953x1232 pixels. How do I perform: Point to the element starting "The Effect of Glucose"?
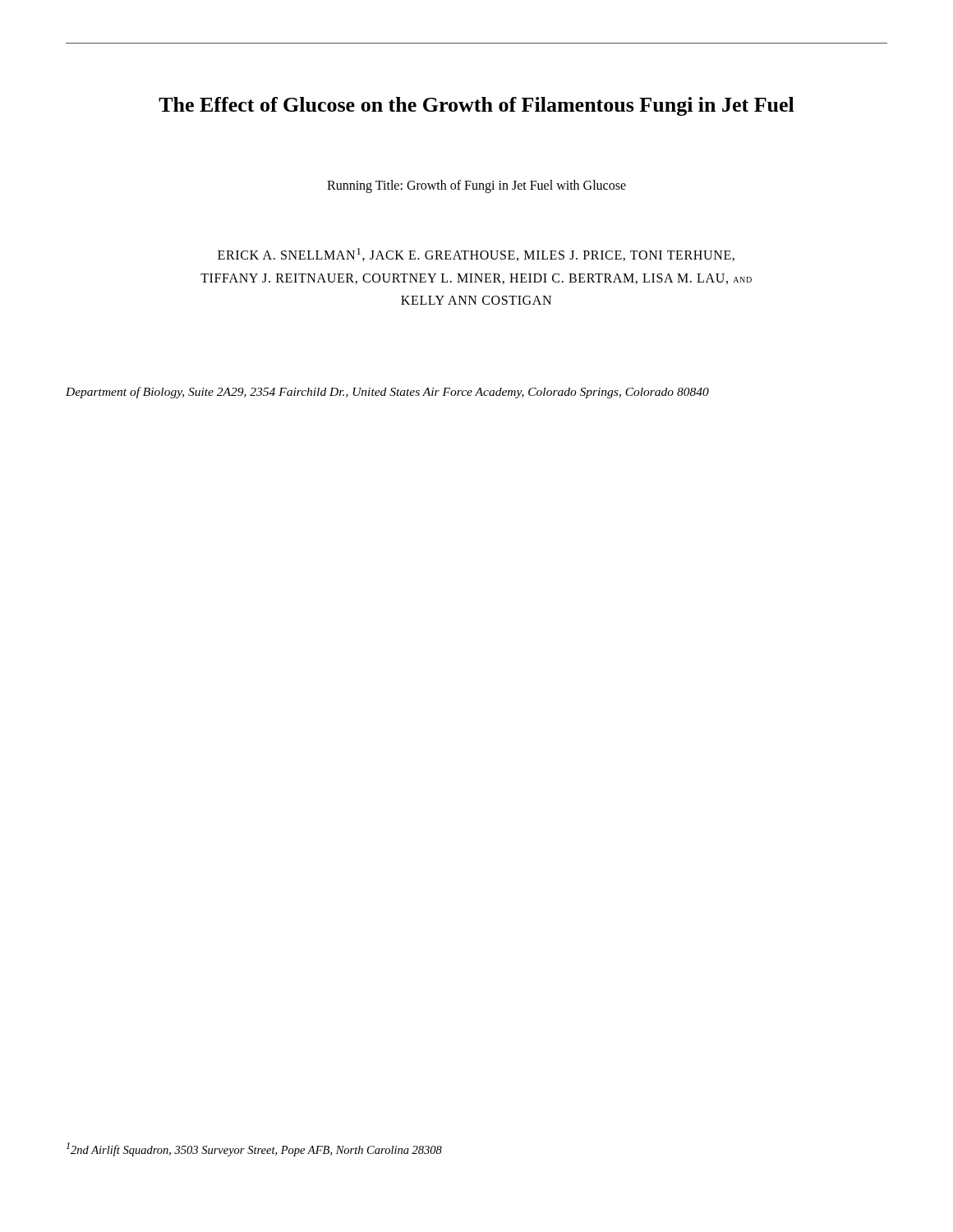tap(476, 105)
